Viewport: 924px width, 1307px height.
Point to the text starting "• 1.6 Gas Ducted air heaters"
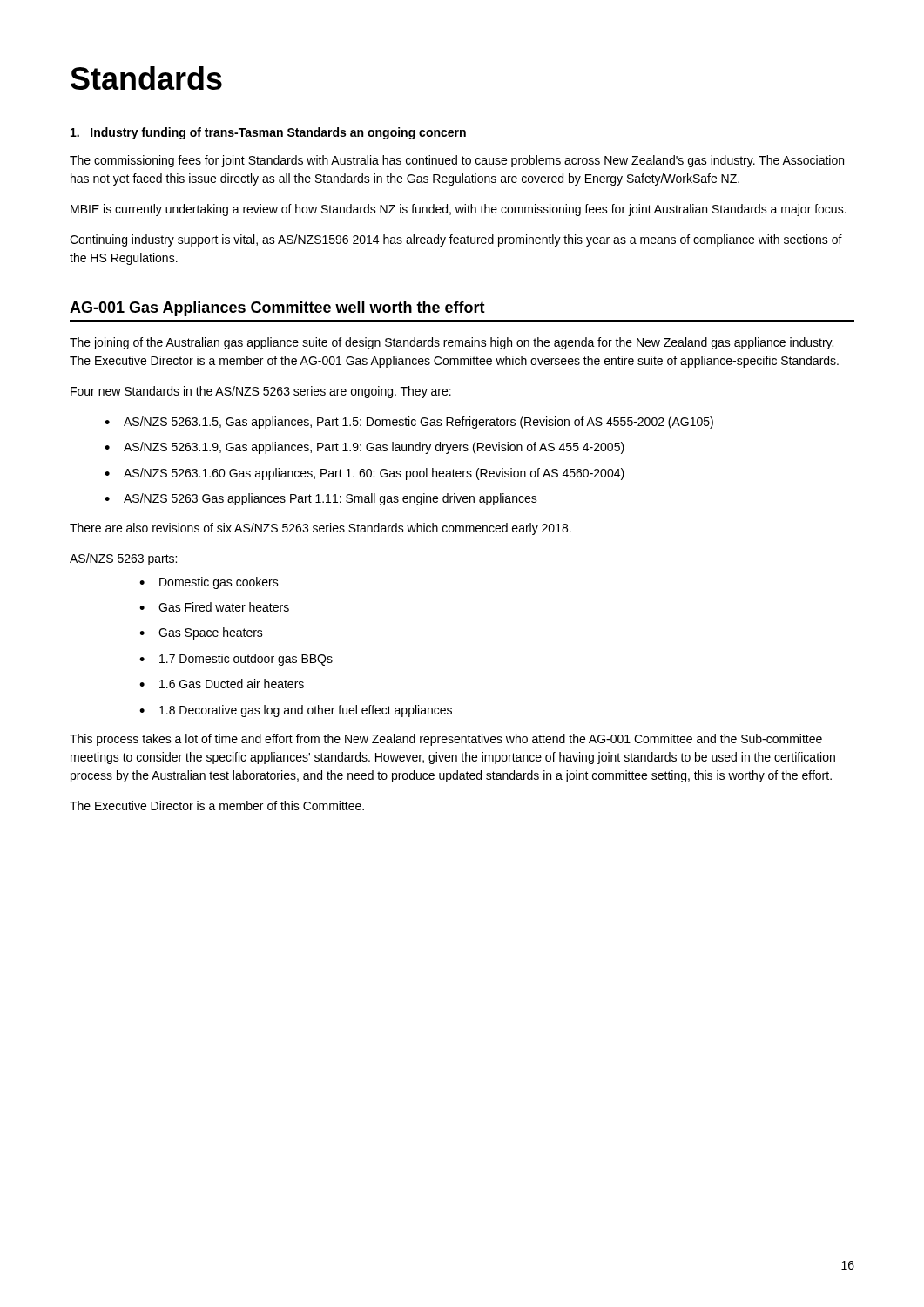pyautogui.click(x=222, y=684)
